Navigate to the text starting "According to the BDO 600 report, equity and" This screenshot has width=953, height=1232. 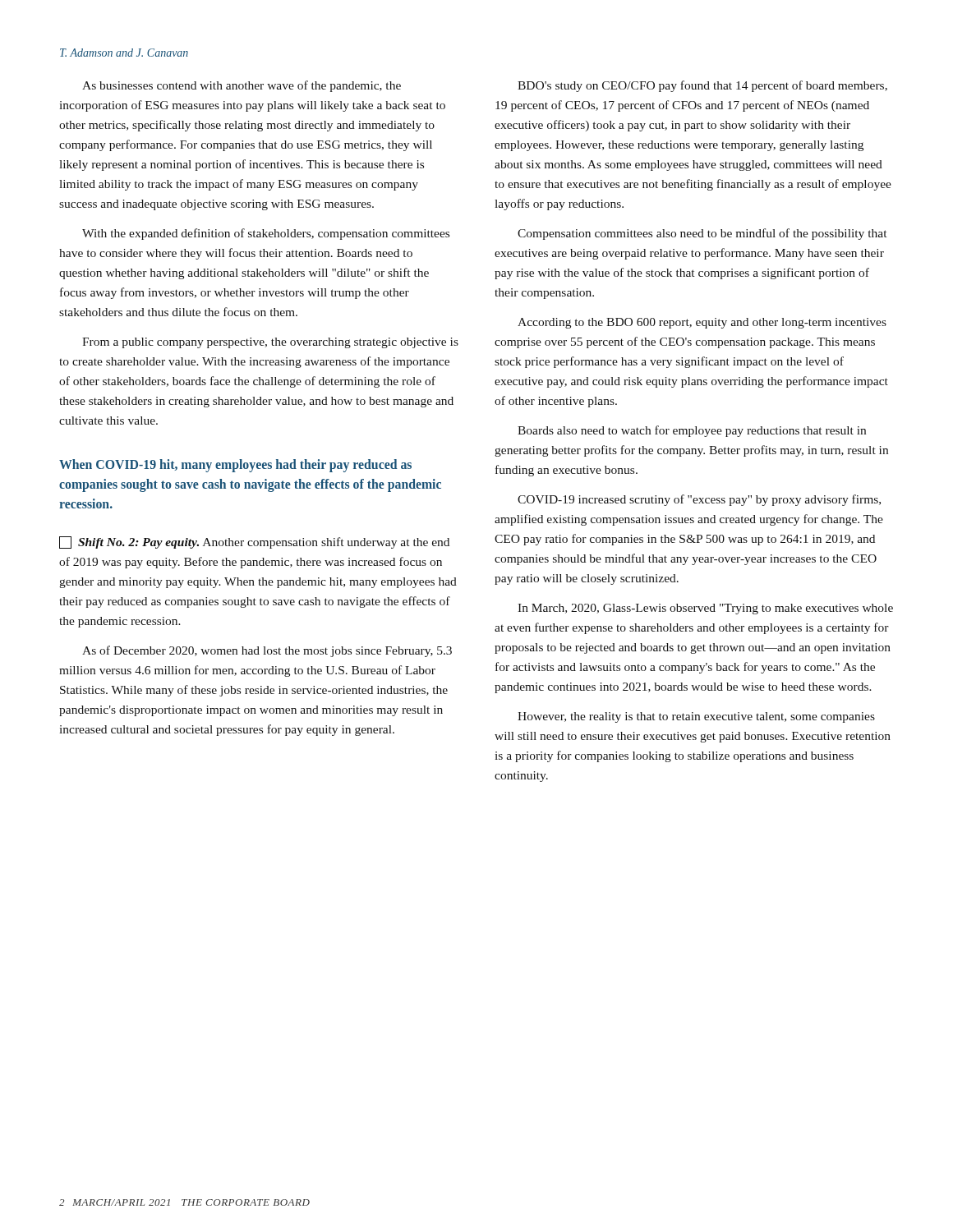pos(694,361)
